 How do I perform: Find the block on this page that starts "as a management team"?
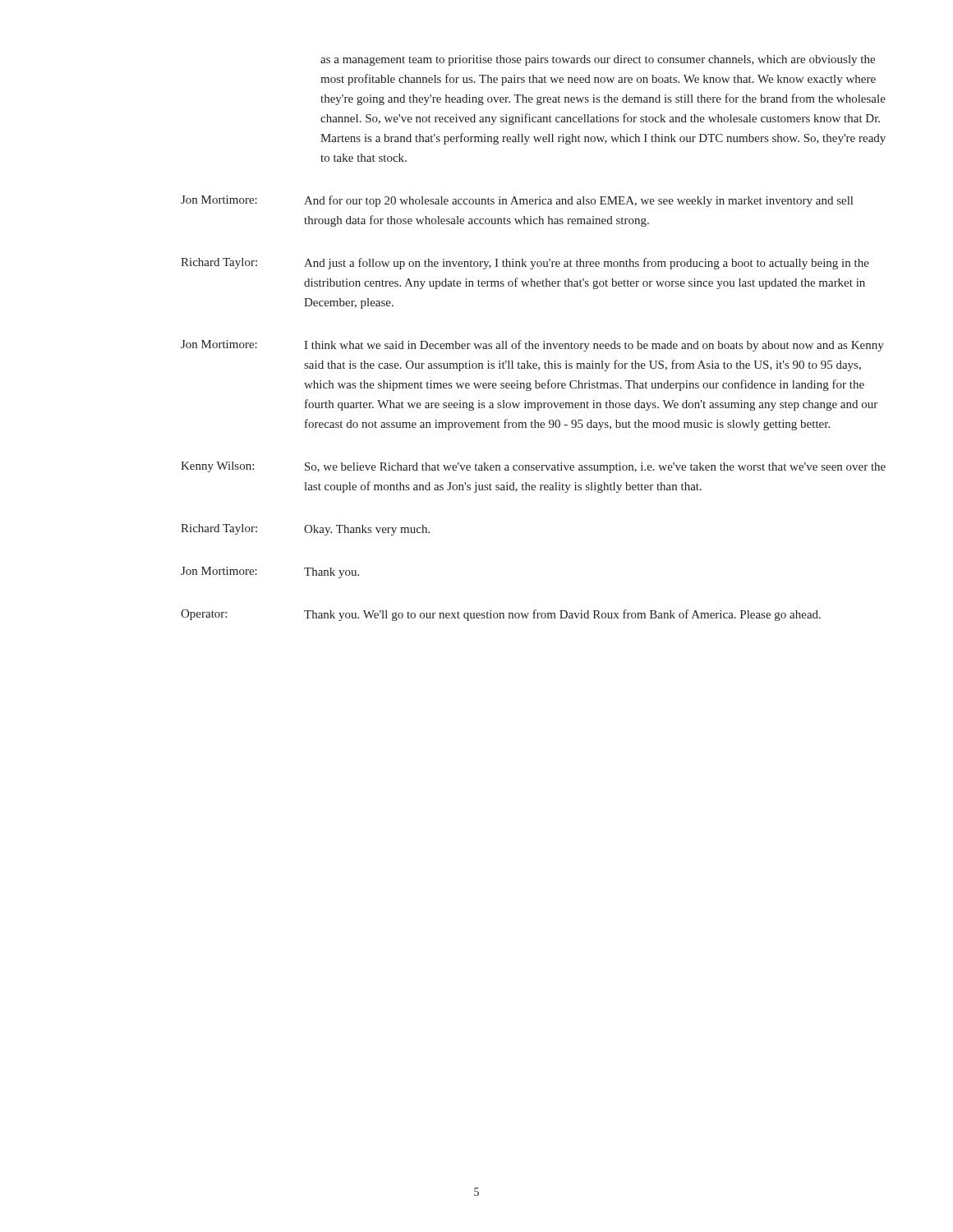[603, 108]
